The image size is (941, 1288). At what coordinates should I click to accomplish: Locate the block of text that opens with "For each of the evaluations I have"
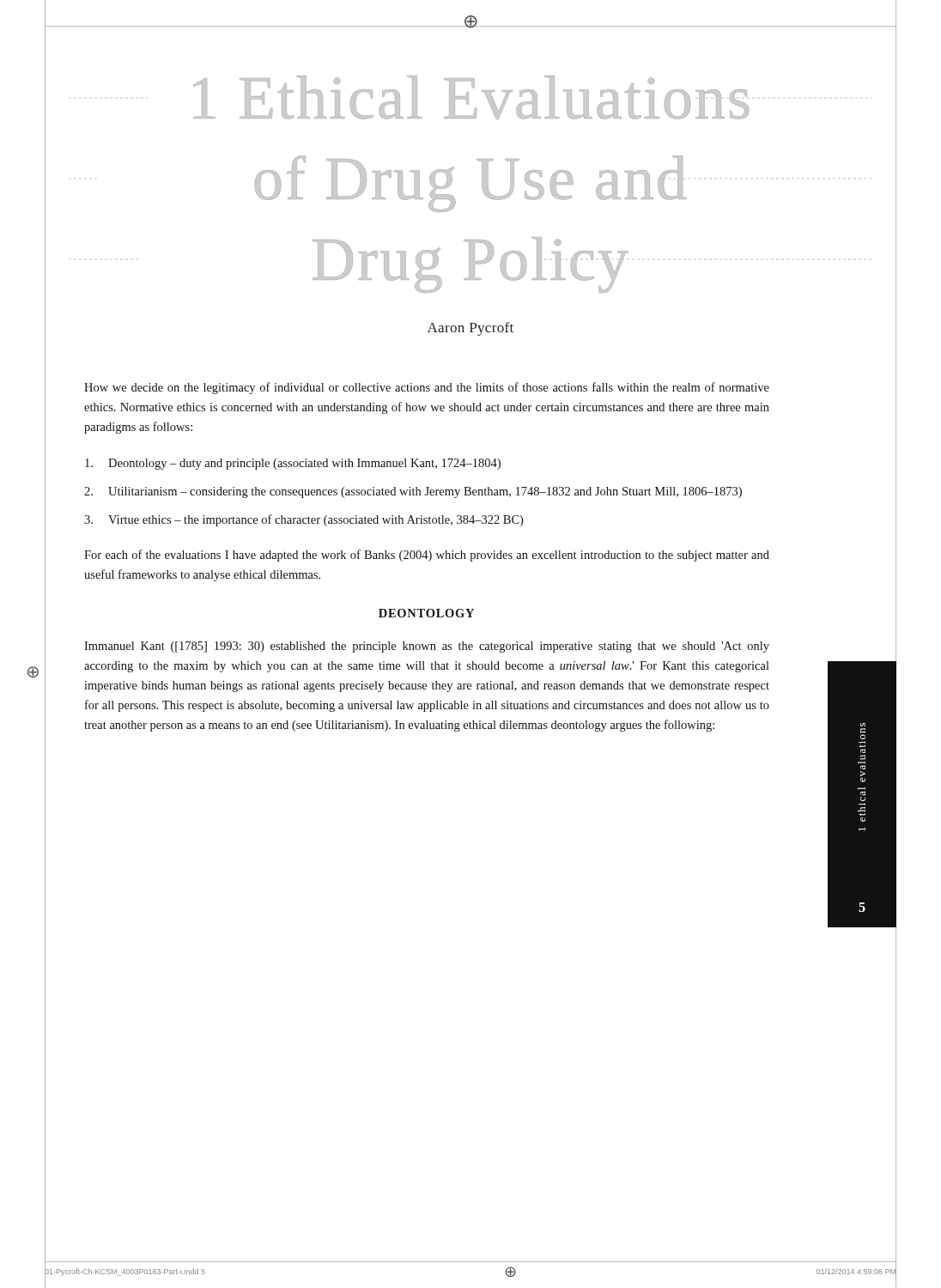[x=427, y=565]
